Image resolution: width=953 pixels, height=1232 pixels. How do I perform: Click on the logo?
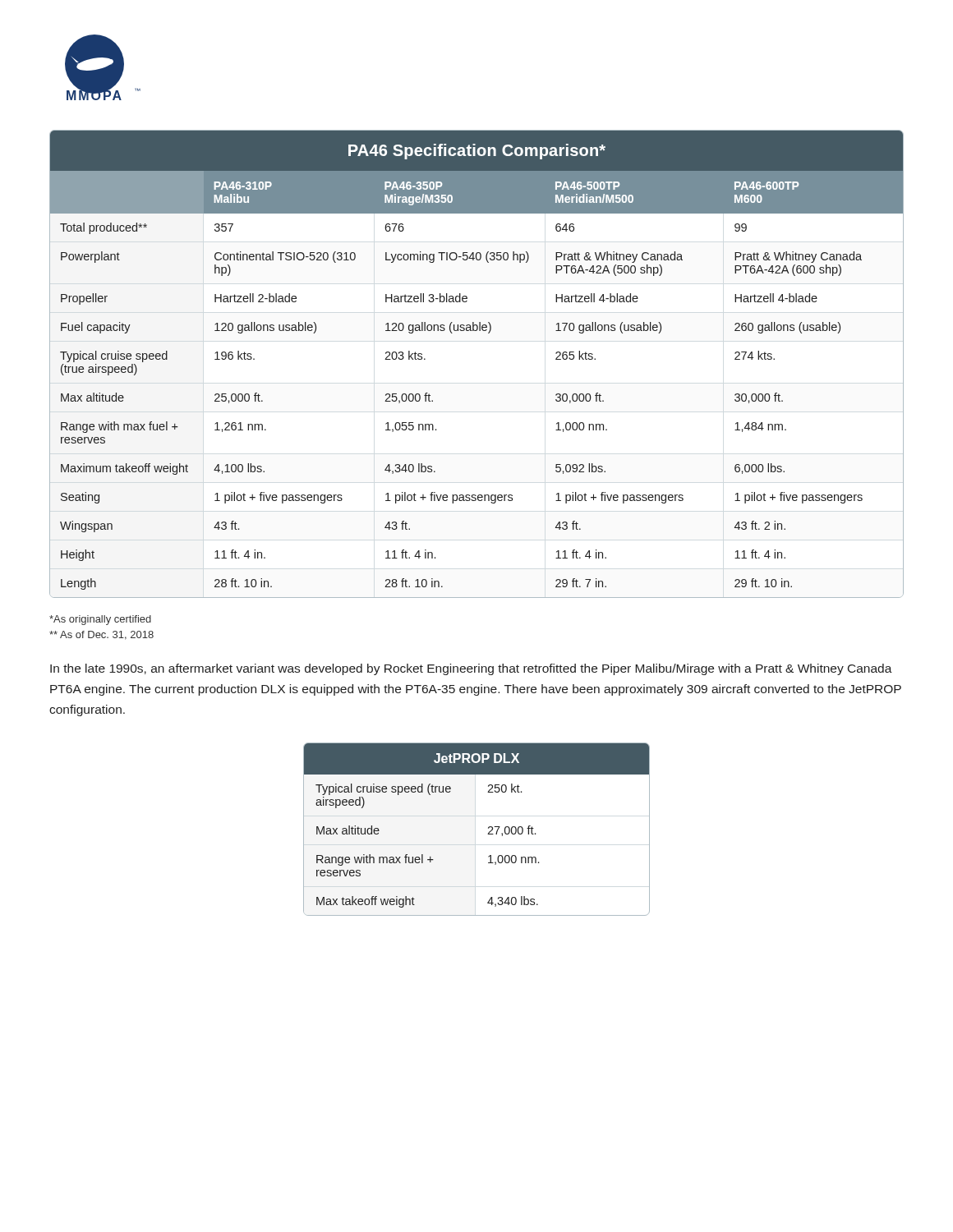coord(476,70)
